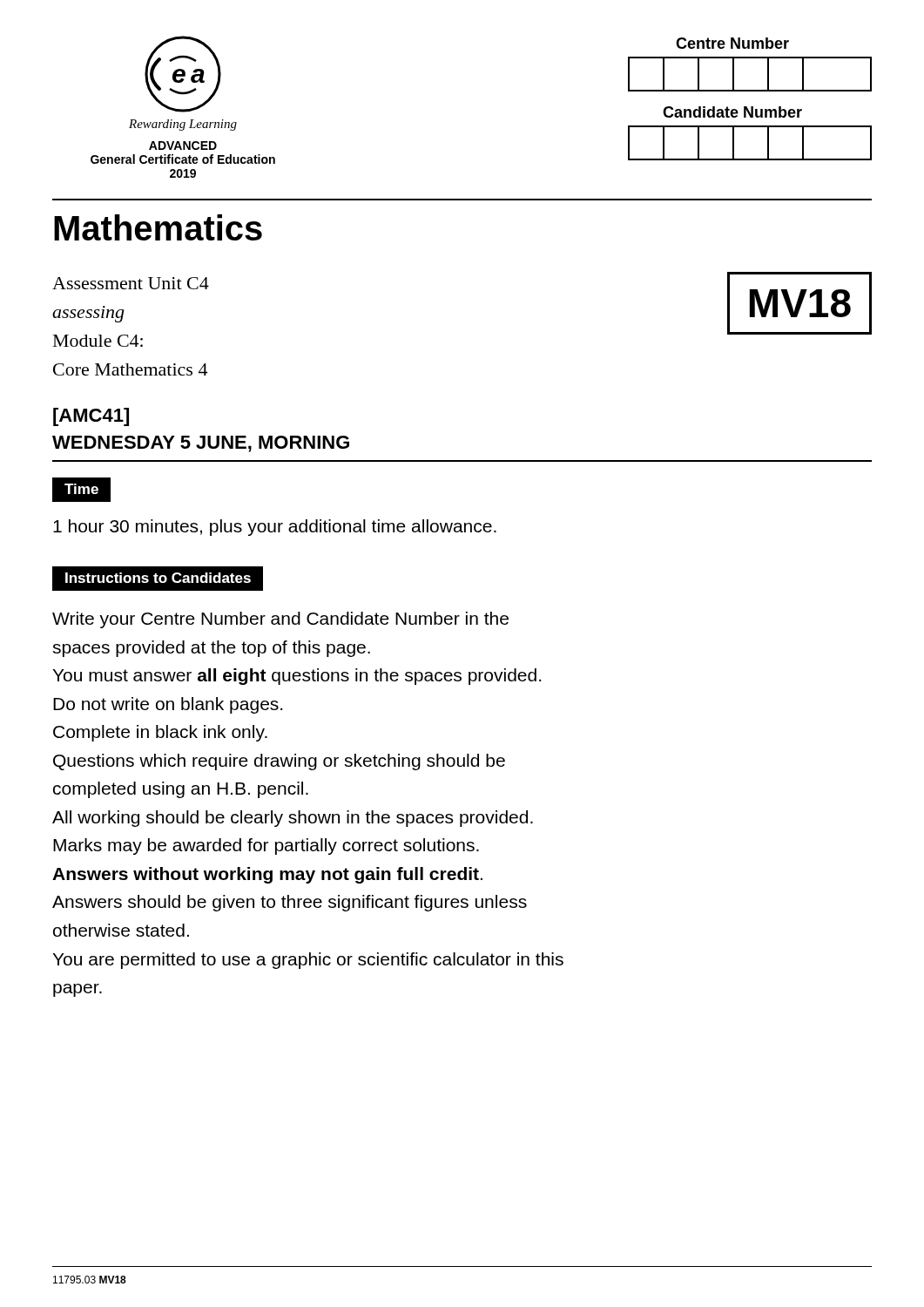This screenshot has height=1307, width=924.
Task: Click on the text that reads "Candidate Number"
Action: [x=732, y=112]
